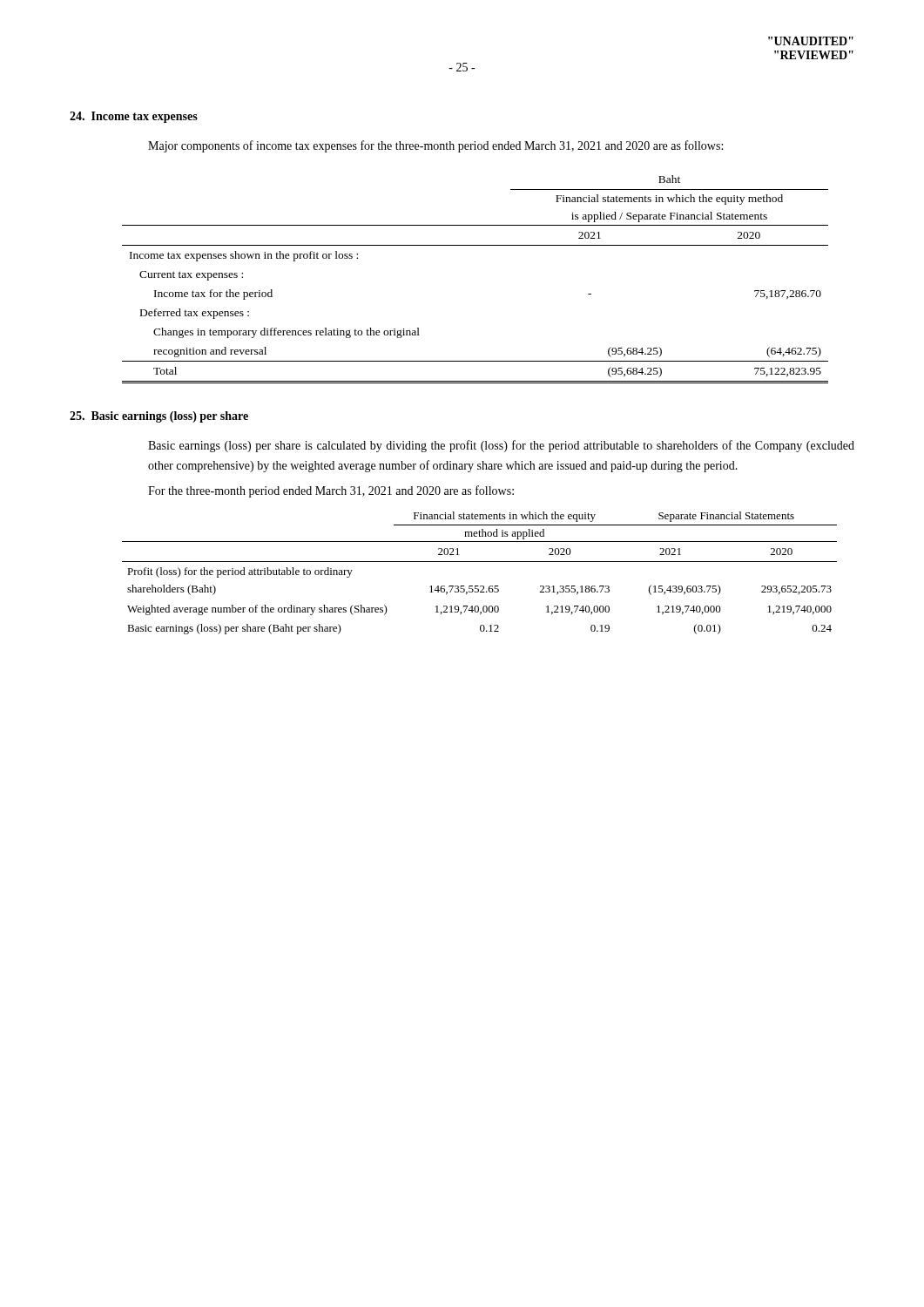Viewport: 924px width, 1307px height.
Task: Click on the table containing "Basic earnings (loss) per"
Action: 479,573
